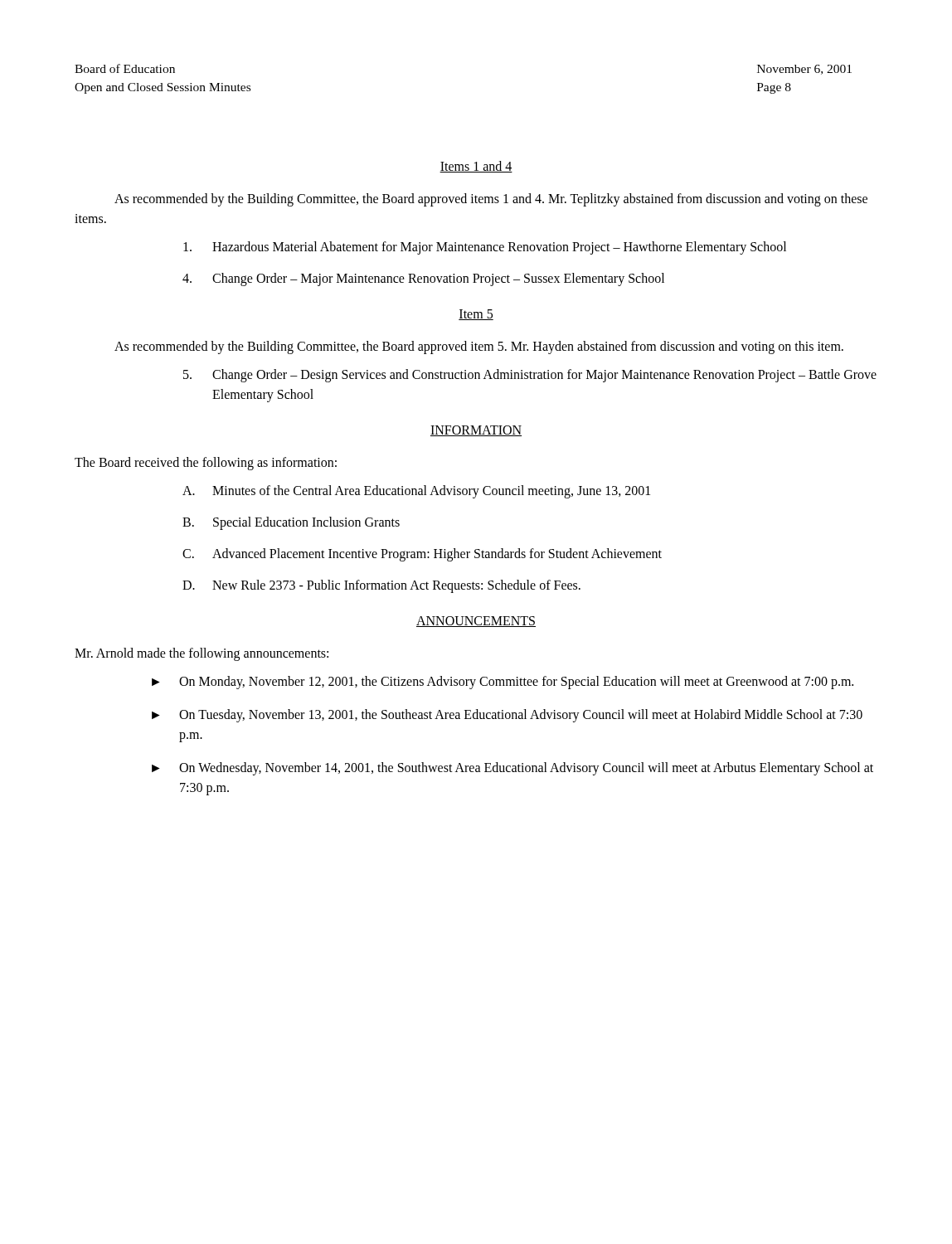Locate the element starting "5. Change Order – Design Services and"
Screen dimensions: 1244x952
[x=530, y=385]
